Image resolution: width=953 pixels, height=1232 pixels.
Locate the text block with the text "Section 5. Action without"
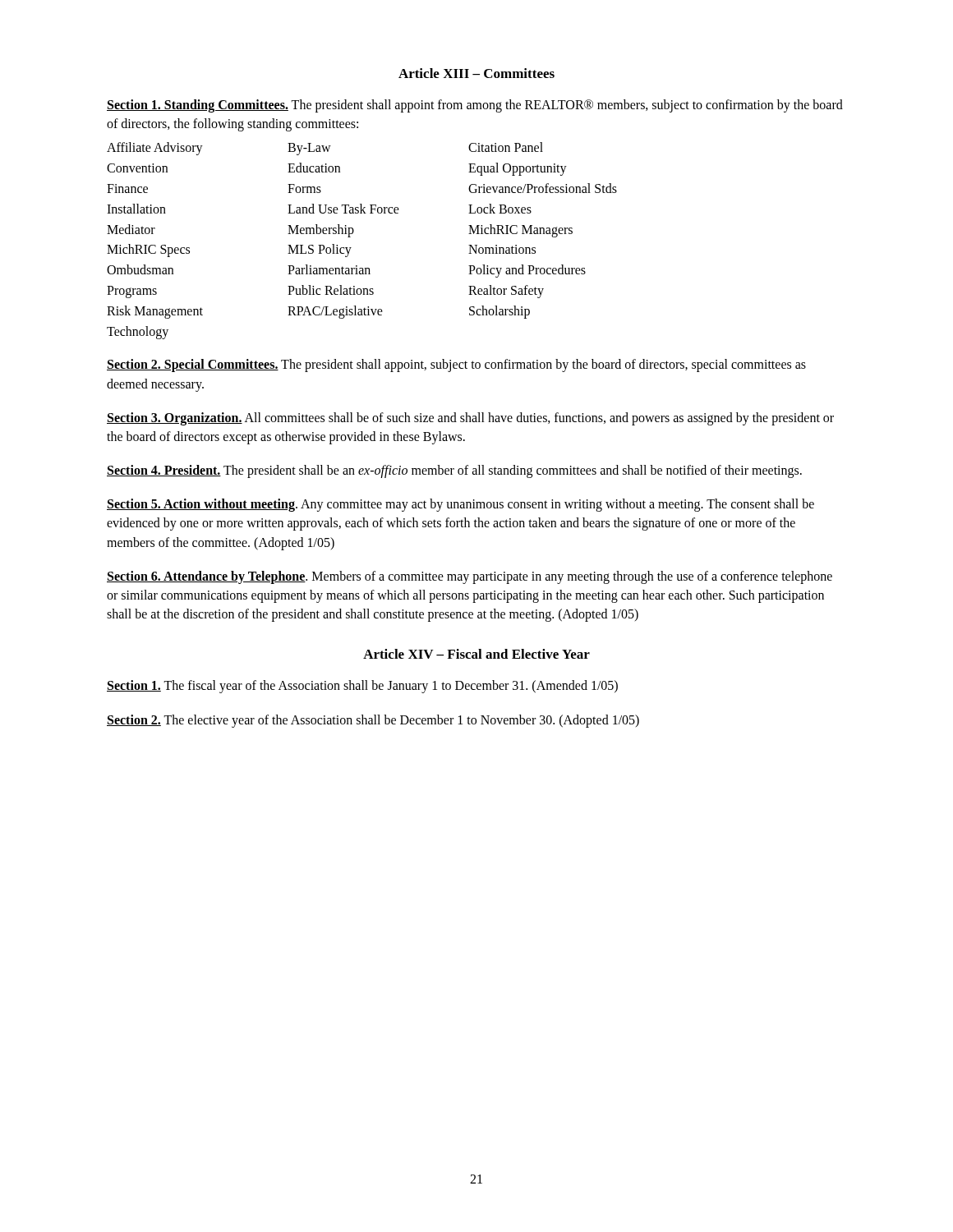pos(461,523)
